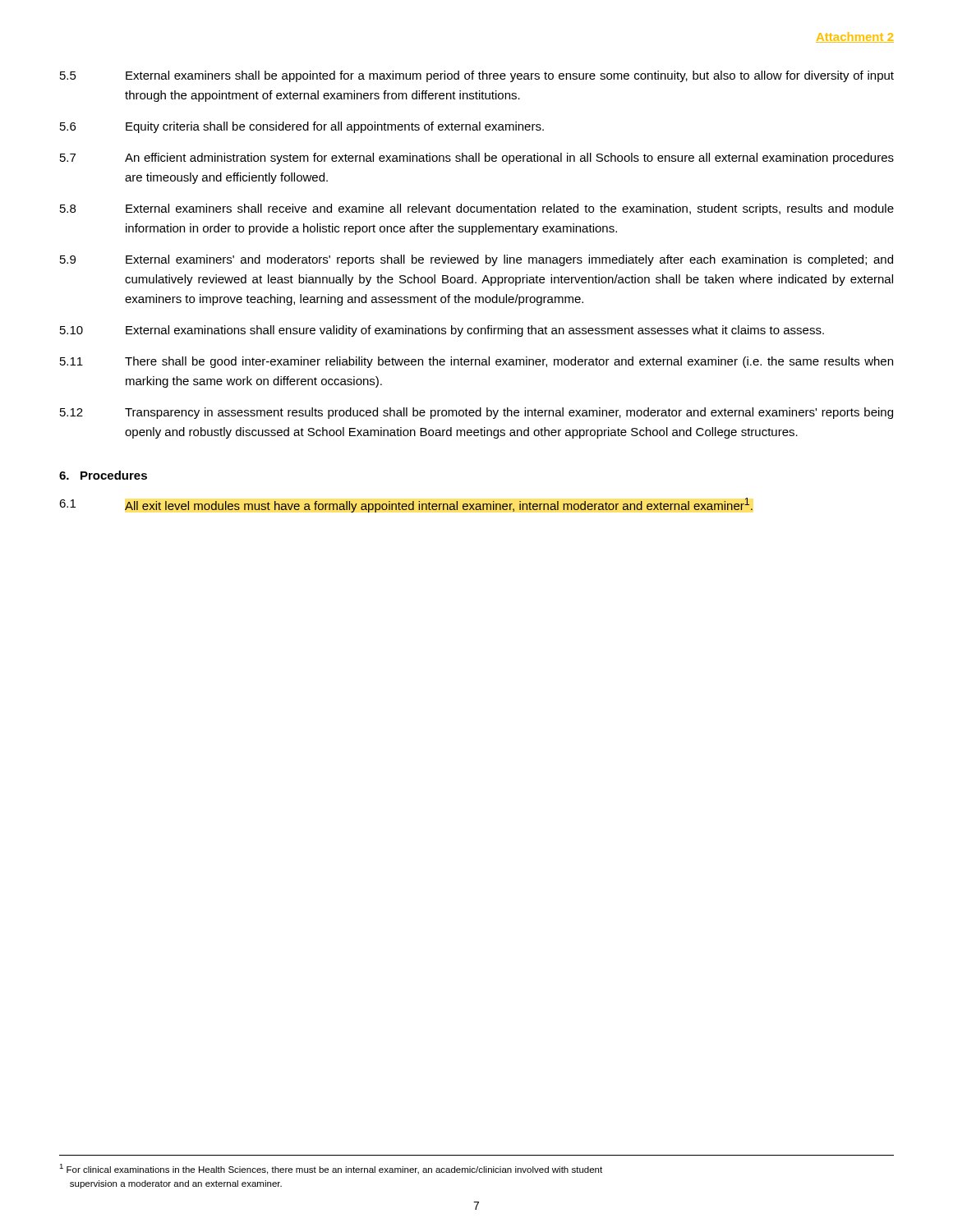The height and width of the screenshot is (1232, 953).
Task: Navigate to the text block starting "1 For clinical examinations in the Health"
Action: [476, 1176]
